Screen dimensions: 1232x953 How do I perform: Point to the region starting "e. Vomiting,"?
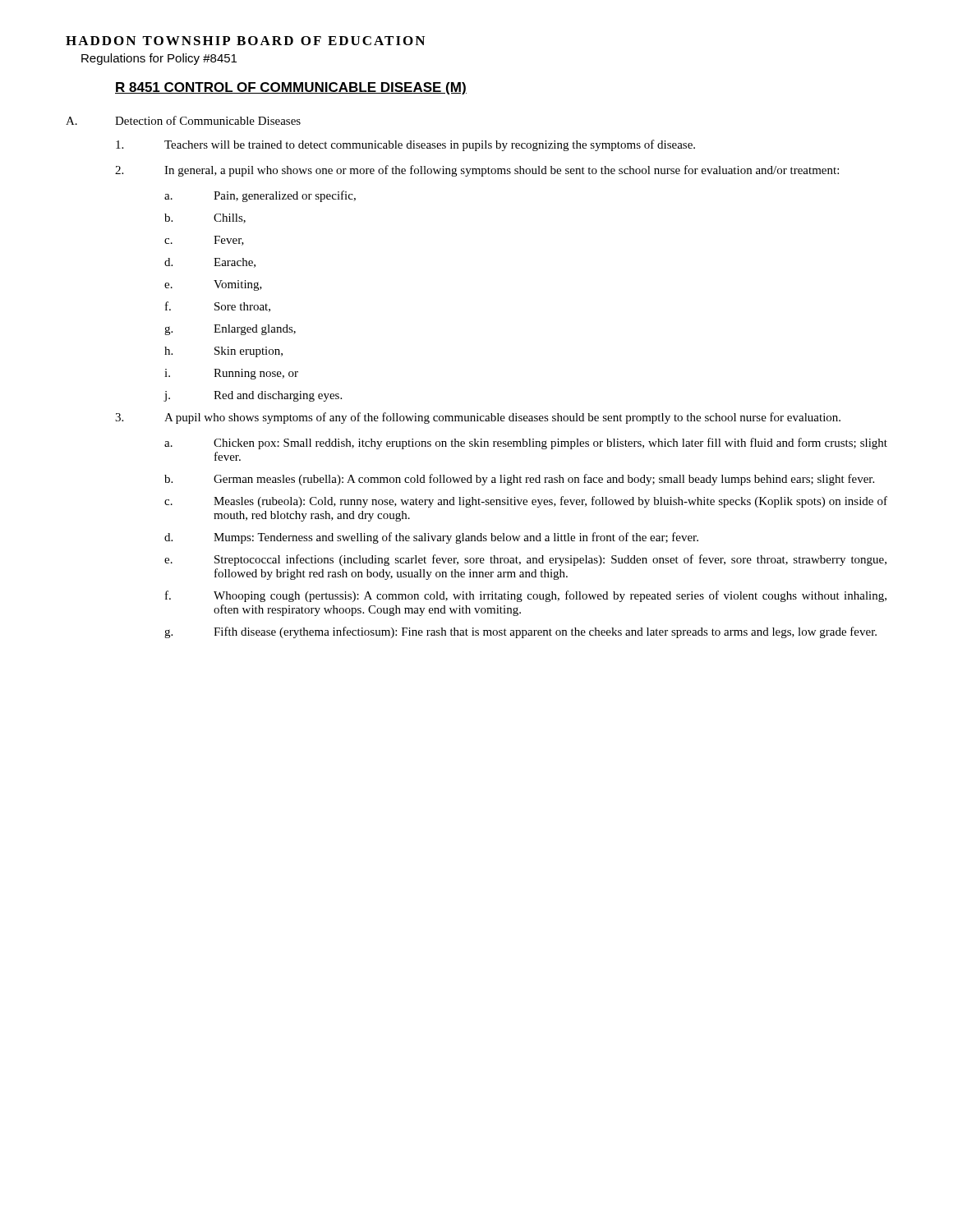tap(213, 285)
